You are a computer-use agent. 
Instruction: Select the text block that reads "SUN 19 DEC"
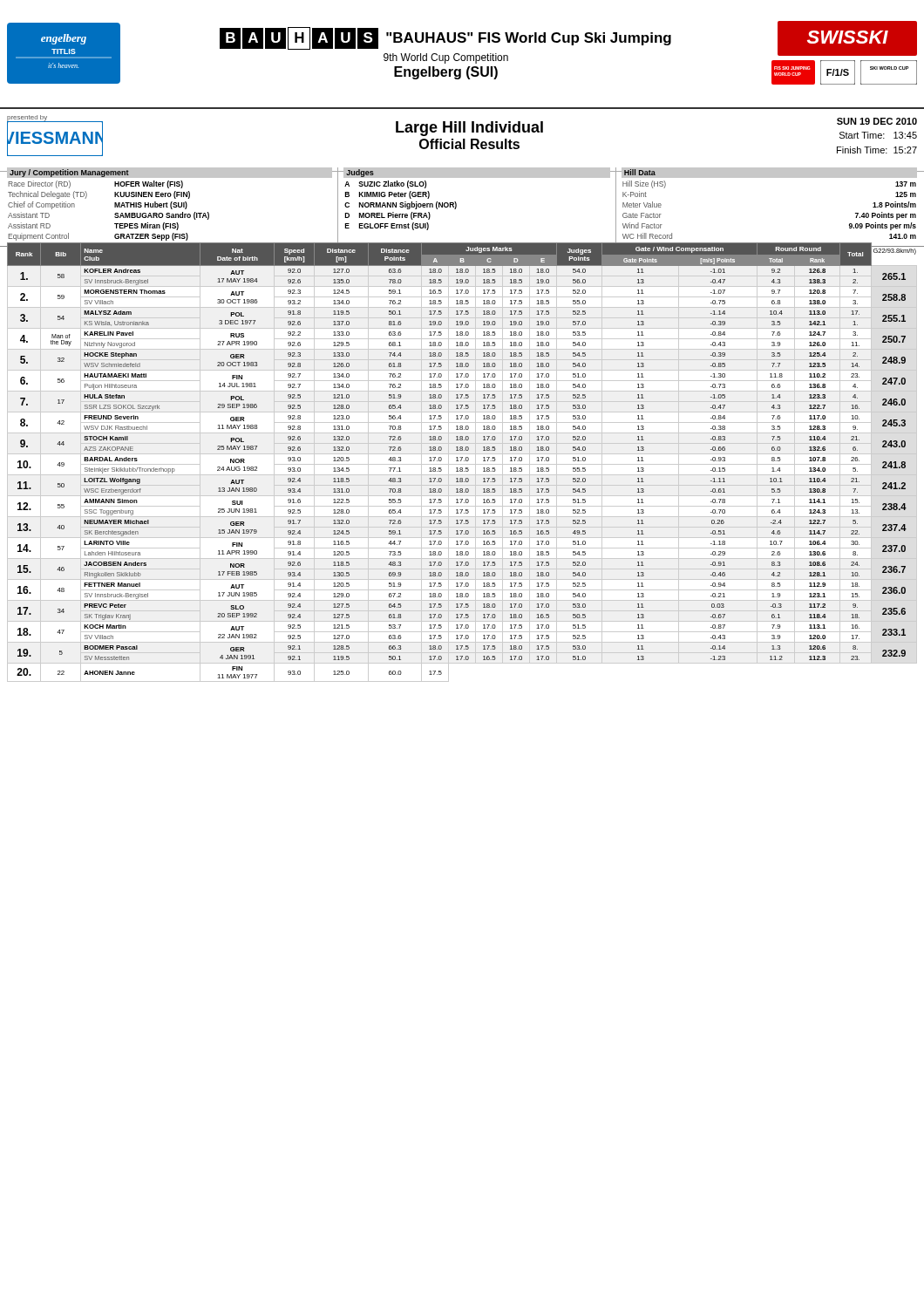[x=877, y=136]
